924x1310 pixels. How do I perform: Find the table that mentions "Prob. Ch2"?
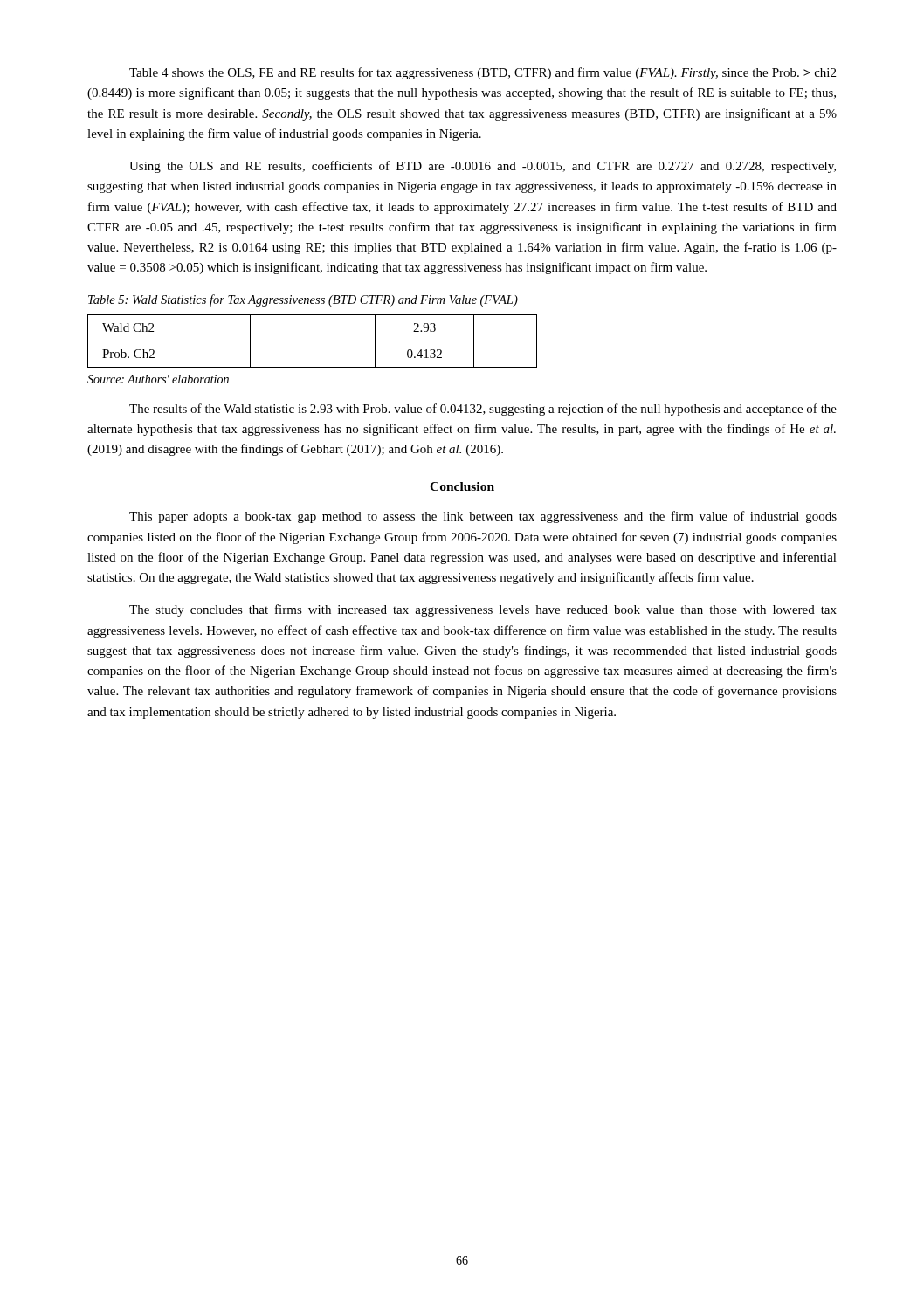coord(462,341)
